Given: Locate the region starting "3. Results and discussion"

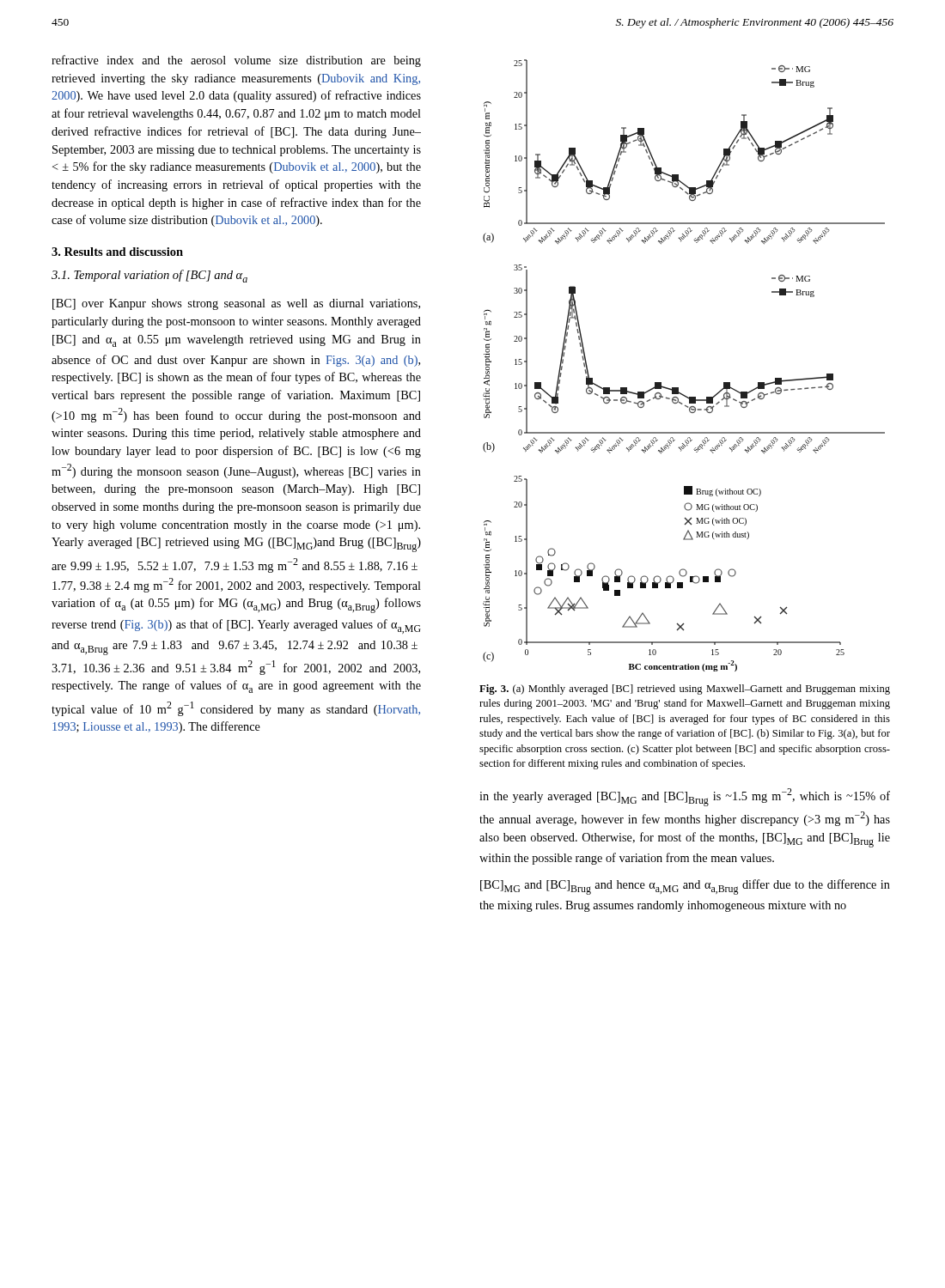Looking at the screenshot, I should tap(117, 252).
